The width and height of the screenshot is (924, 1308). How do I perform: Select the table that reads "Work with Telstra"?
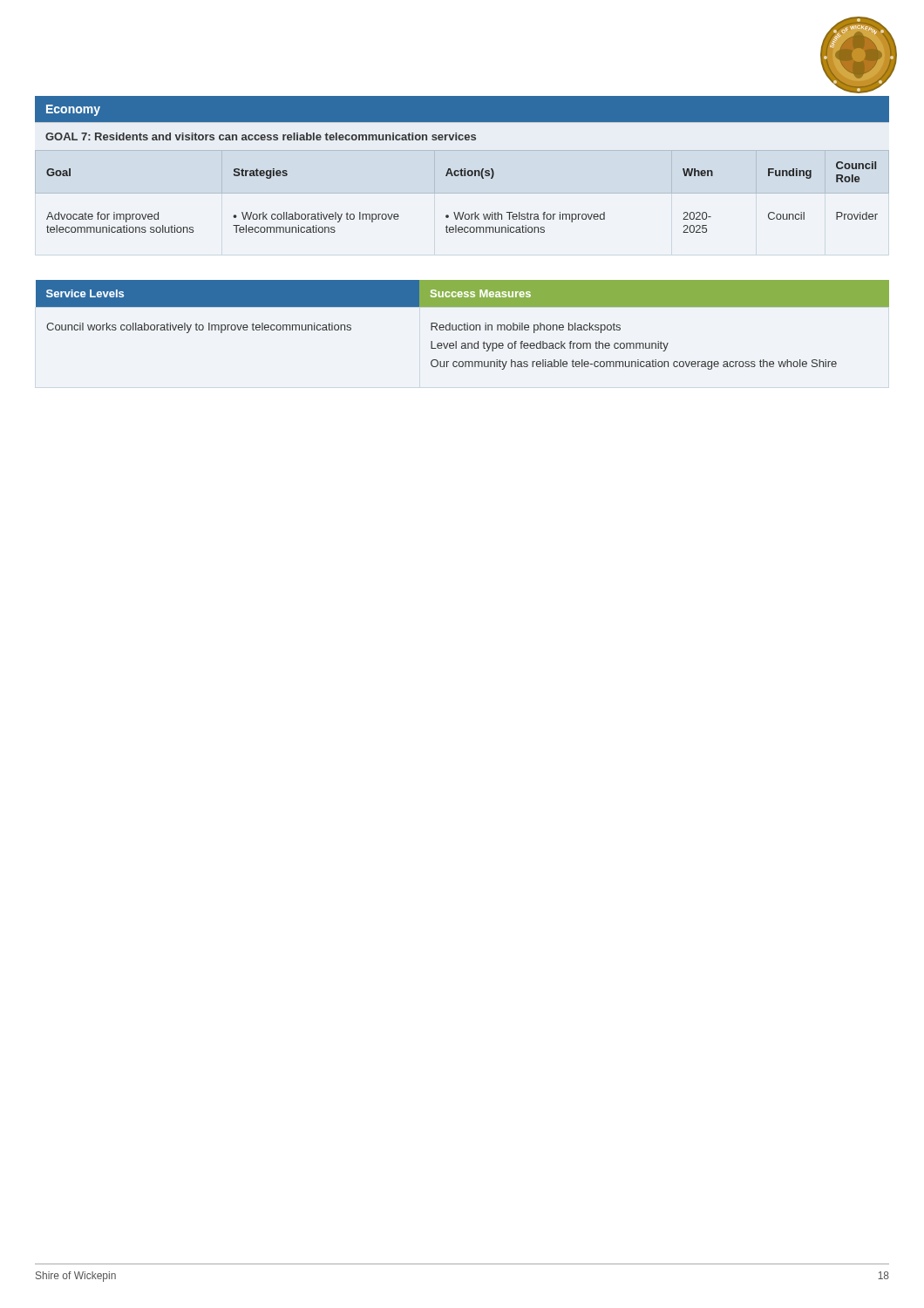462,203
